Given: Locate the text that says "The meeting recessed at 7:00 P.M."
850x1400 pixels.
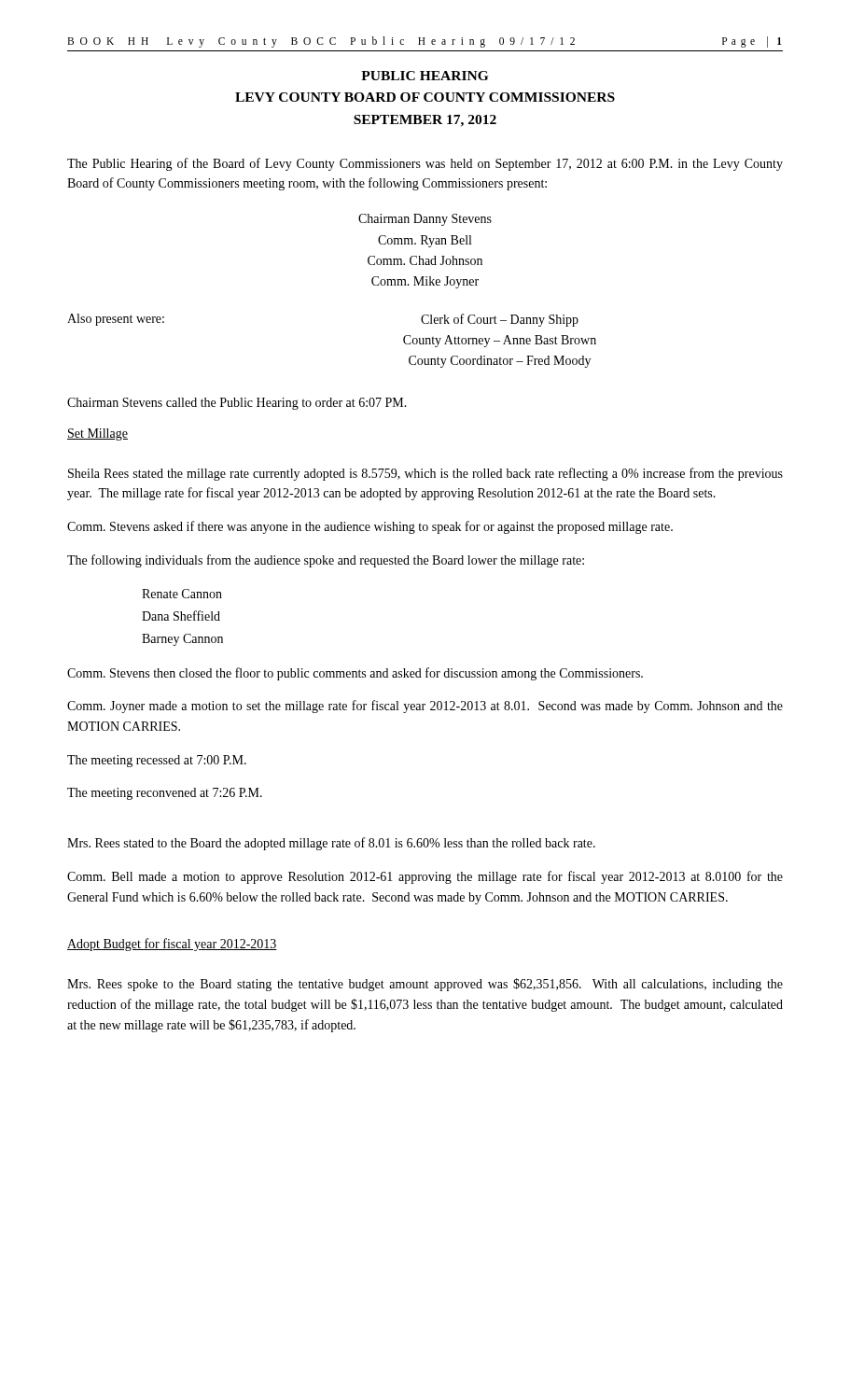Looking at the screenshot, I should click(157, 760).
